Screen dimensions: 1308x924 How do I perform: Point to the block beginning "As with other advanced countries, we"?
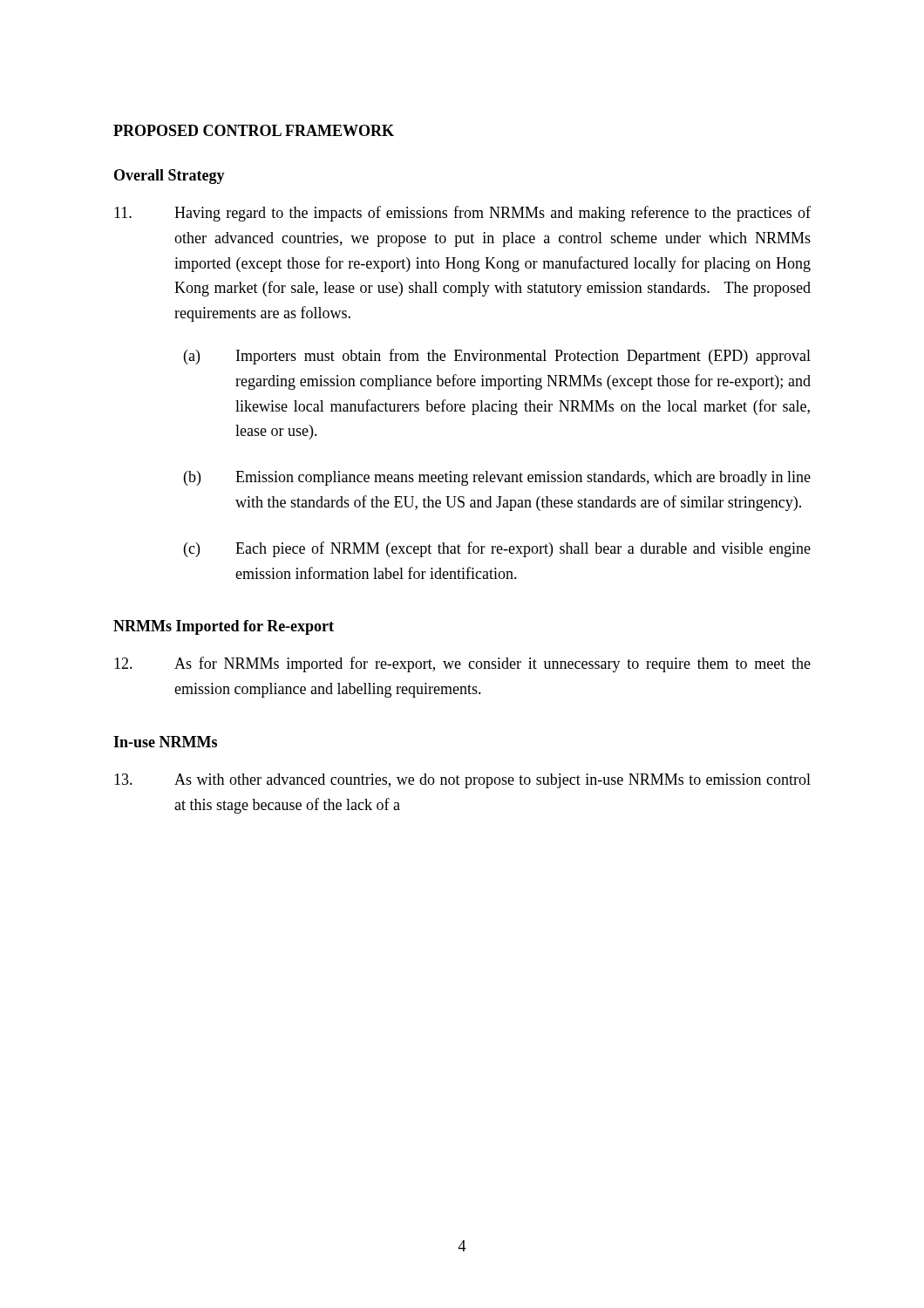point(462,792)
